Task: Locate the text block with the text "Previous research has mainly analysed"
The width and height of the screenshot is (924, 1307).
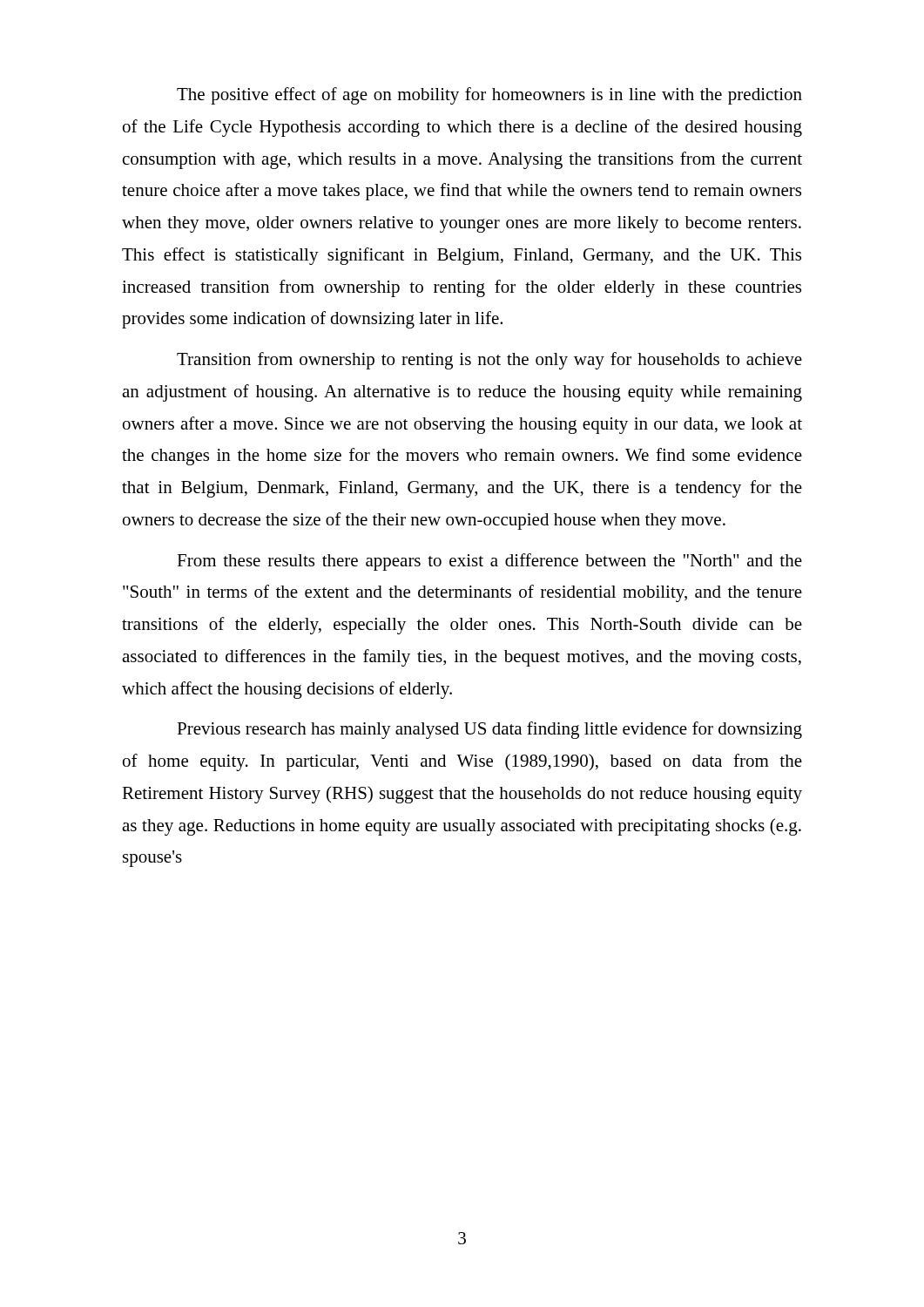Action: tap(462, 793)
